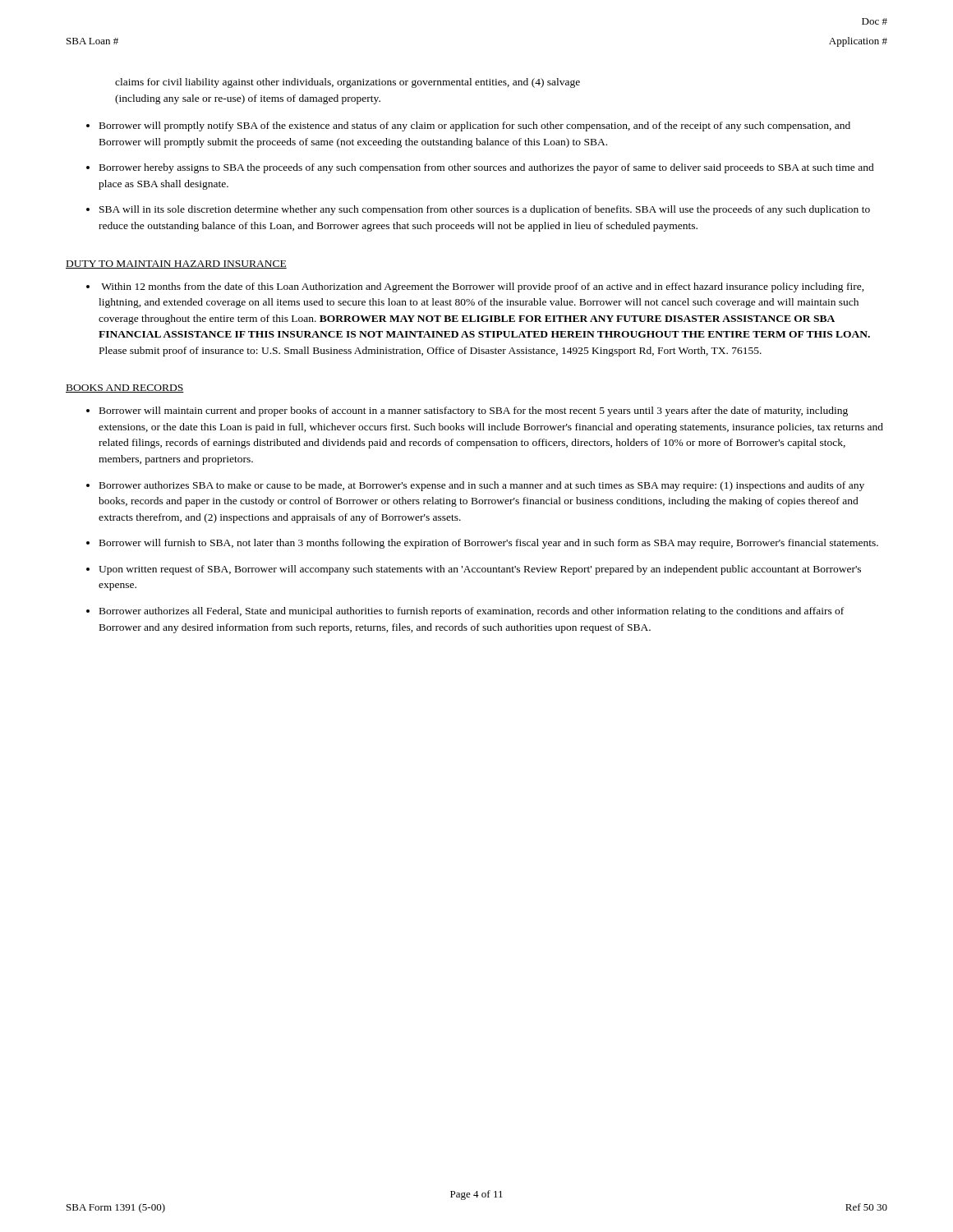The height and width of the screenshot is (1232, 953).
Task: Find the section header that reads "BOOKS AND RECORDS"
Action: (x=125, y=387)
